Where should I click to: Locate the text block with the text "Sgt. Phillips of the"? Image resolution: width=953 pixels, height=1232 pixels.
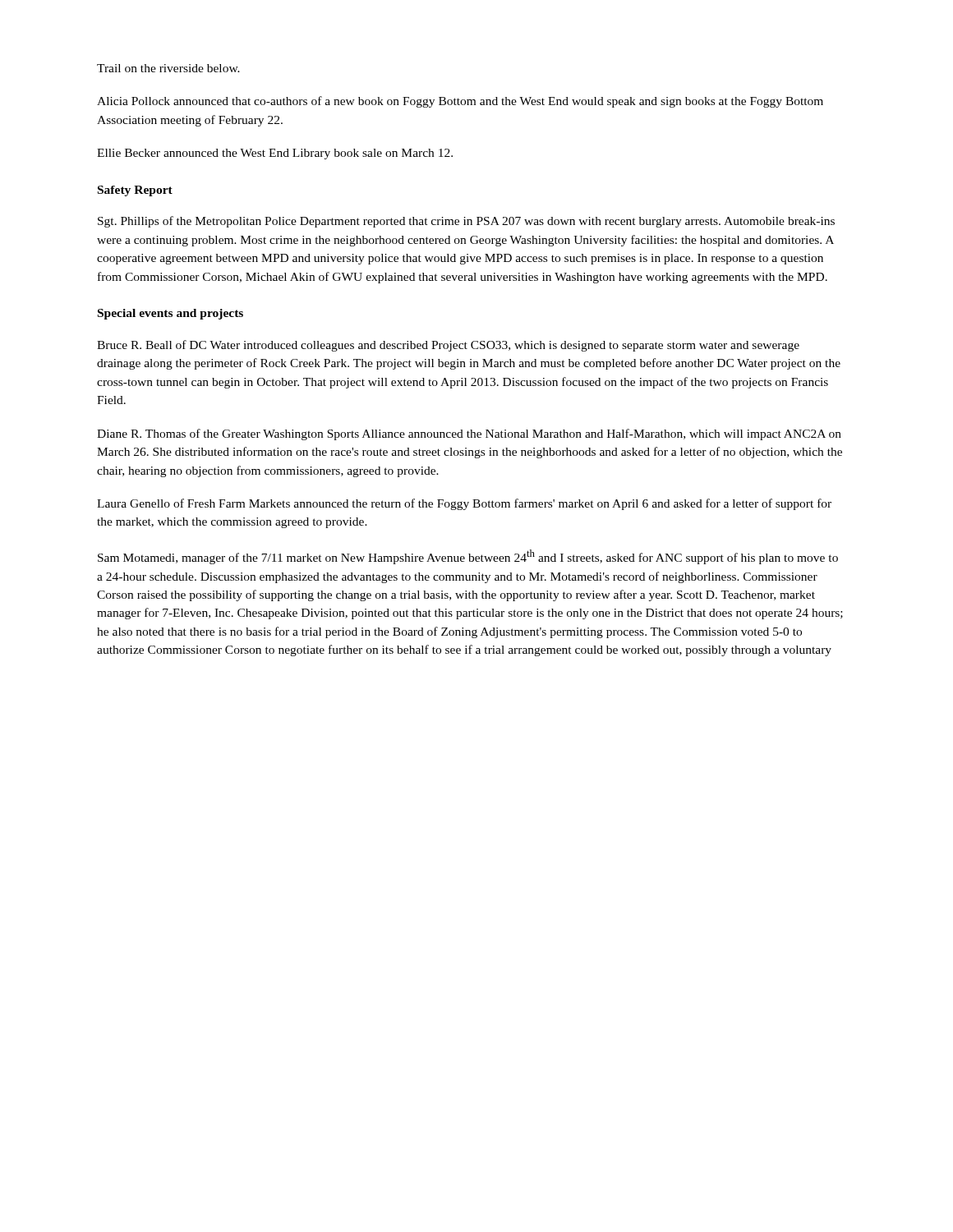coord(466,248)
